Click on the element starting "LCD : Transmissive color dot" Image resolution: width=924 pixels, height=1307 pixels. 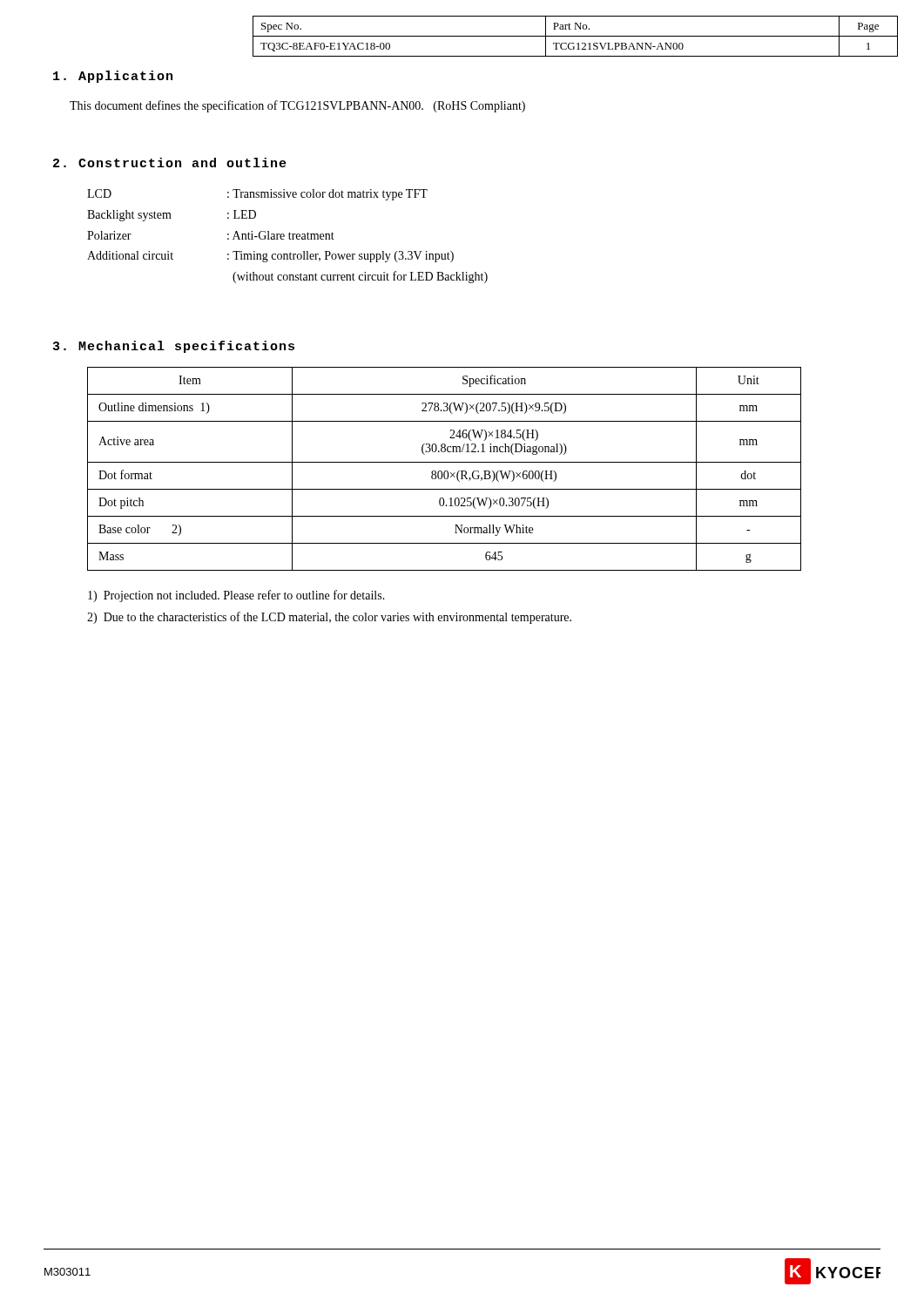[x=257, y=195]
